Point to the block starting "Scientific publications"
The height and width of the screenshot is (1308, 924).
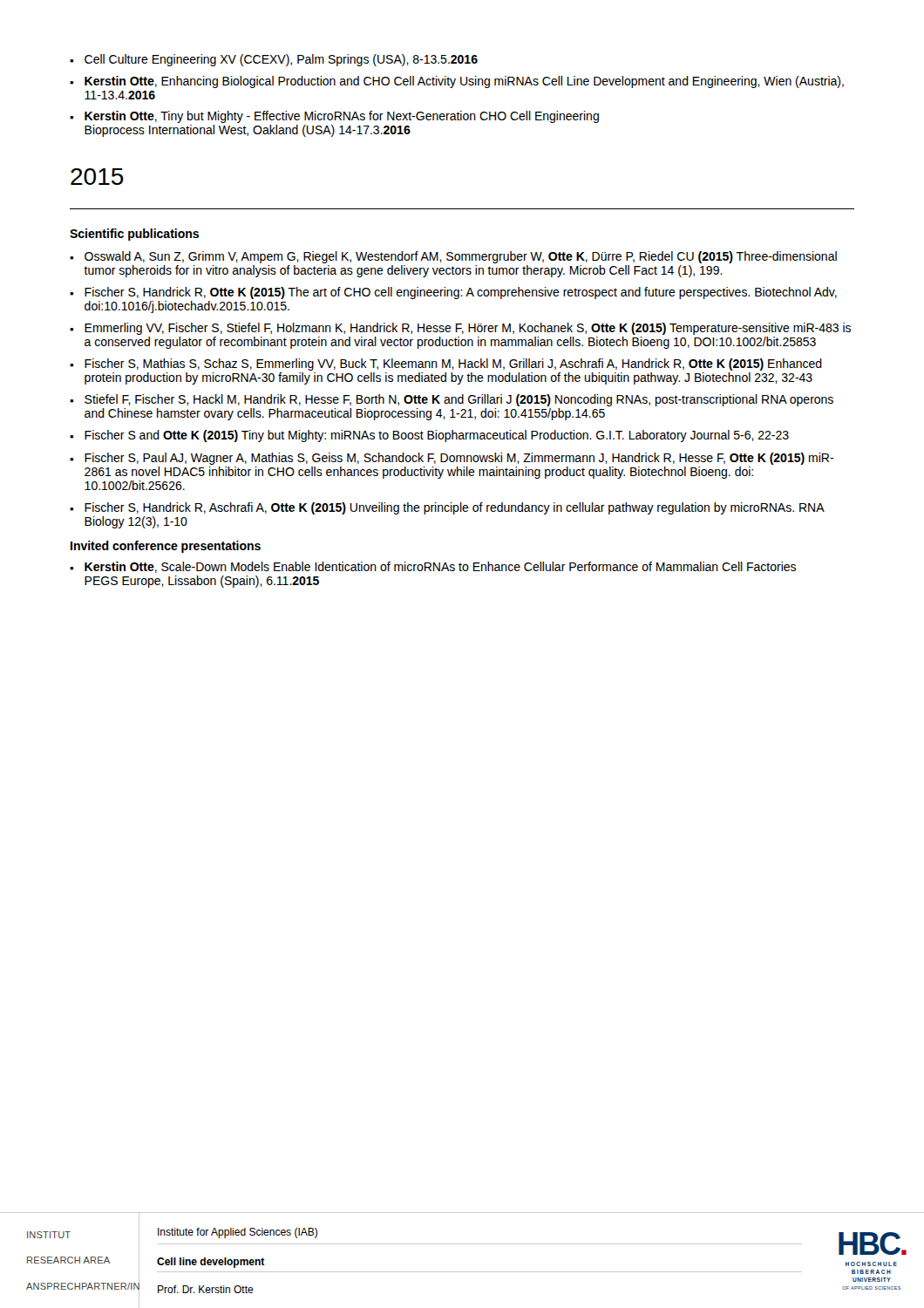135,234
